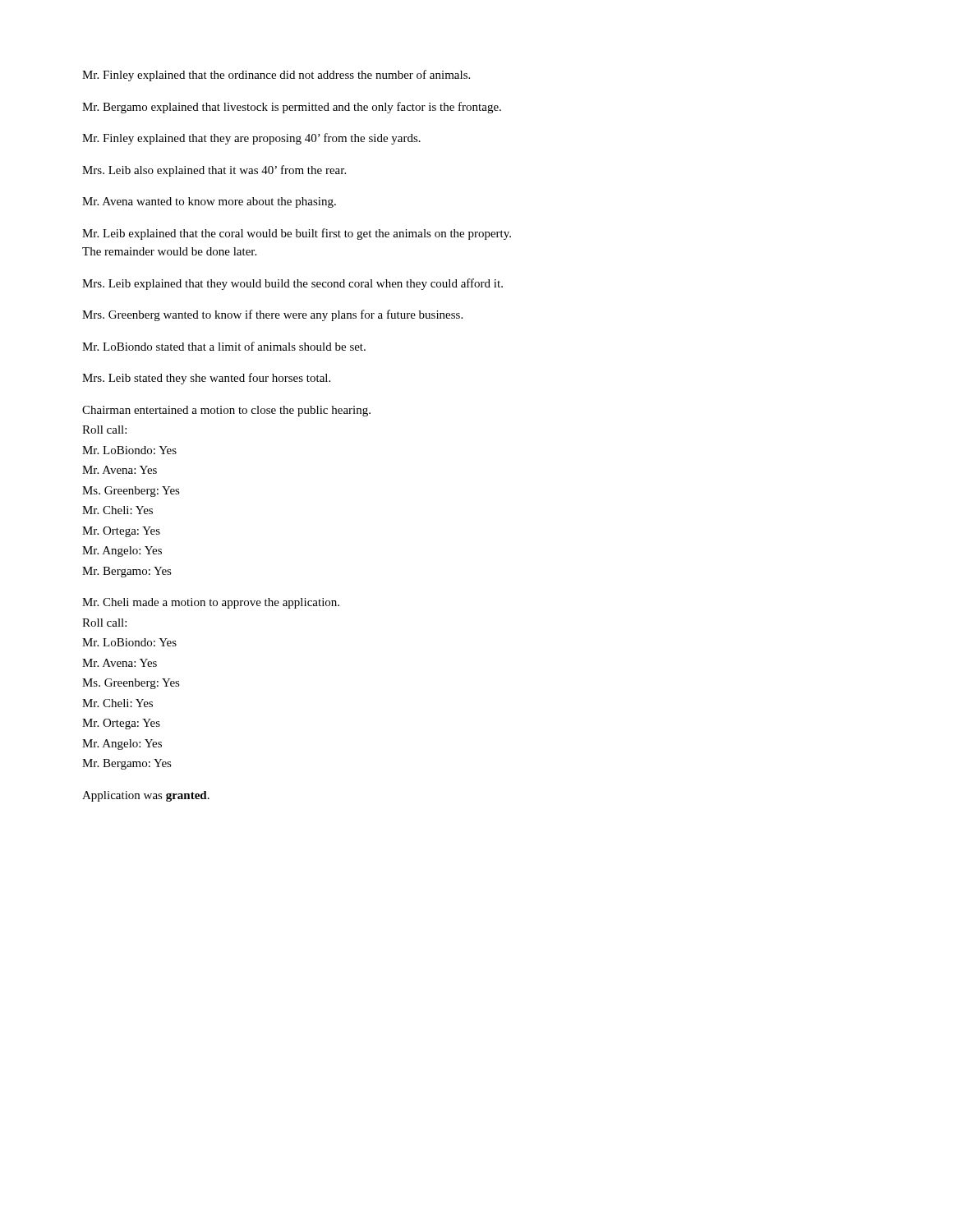
Task: Select the text block that says "Chairman entertained a motion to close"
Action: 226,411
